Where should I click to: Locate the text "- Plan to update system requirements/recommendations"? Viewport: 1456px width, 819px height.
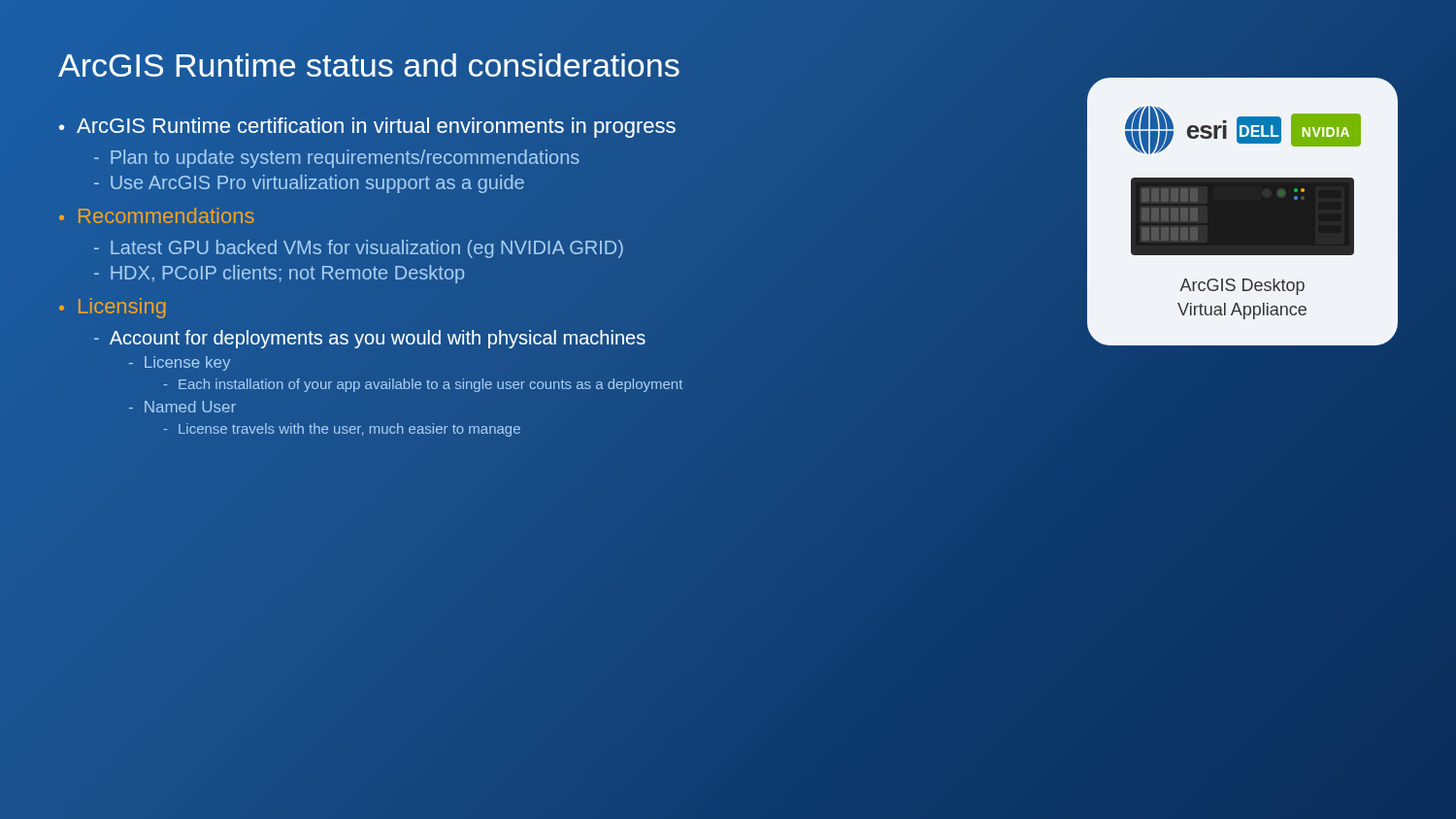(x=336, y=158)
